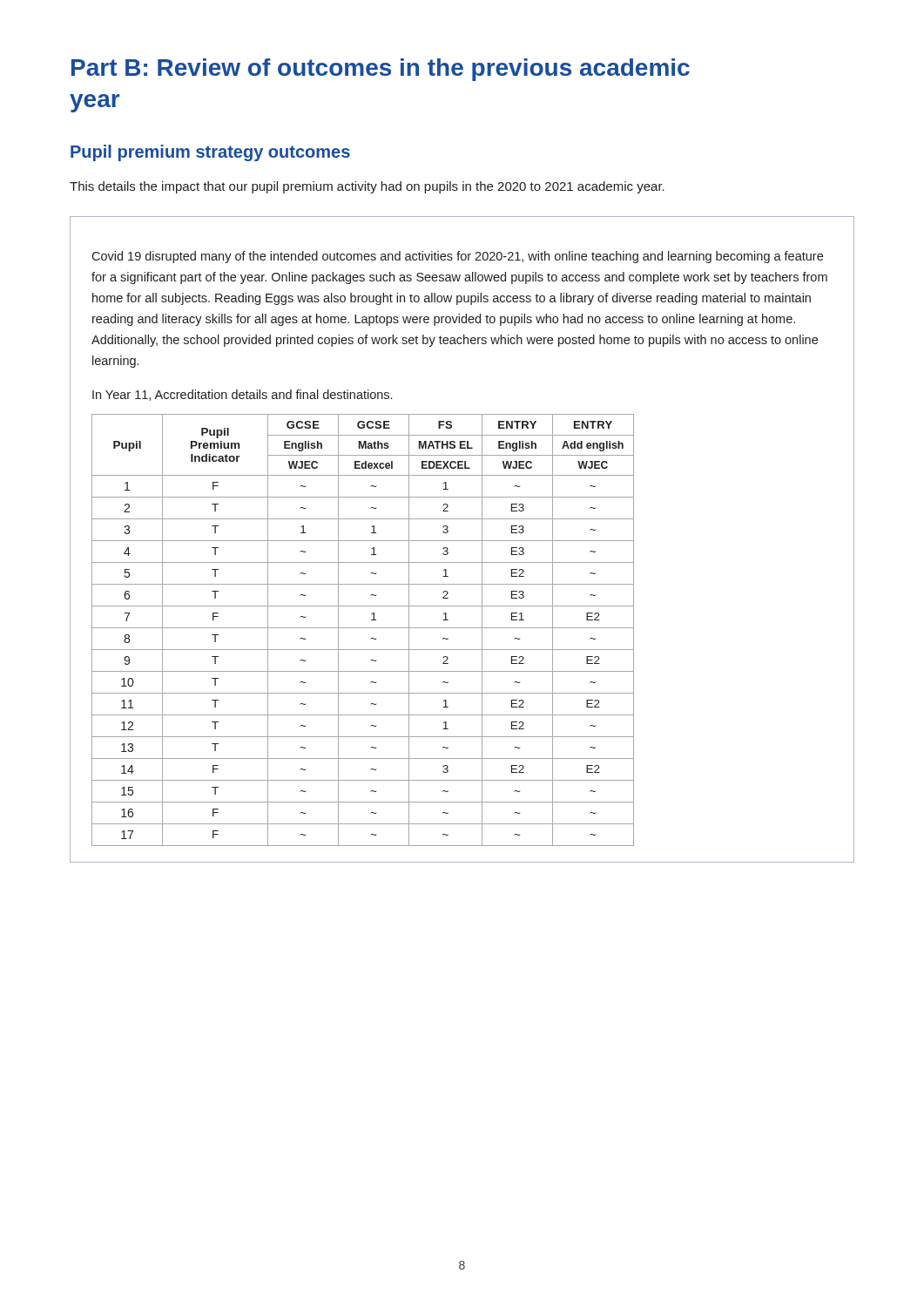Image resolution: width=924 pixels, height=1307 pixels.
Task: Locate the text block that says "This details the impact that our pupil premium"
Action: (x=462, y=186)
